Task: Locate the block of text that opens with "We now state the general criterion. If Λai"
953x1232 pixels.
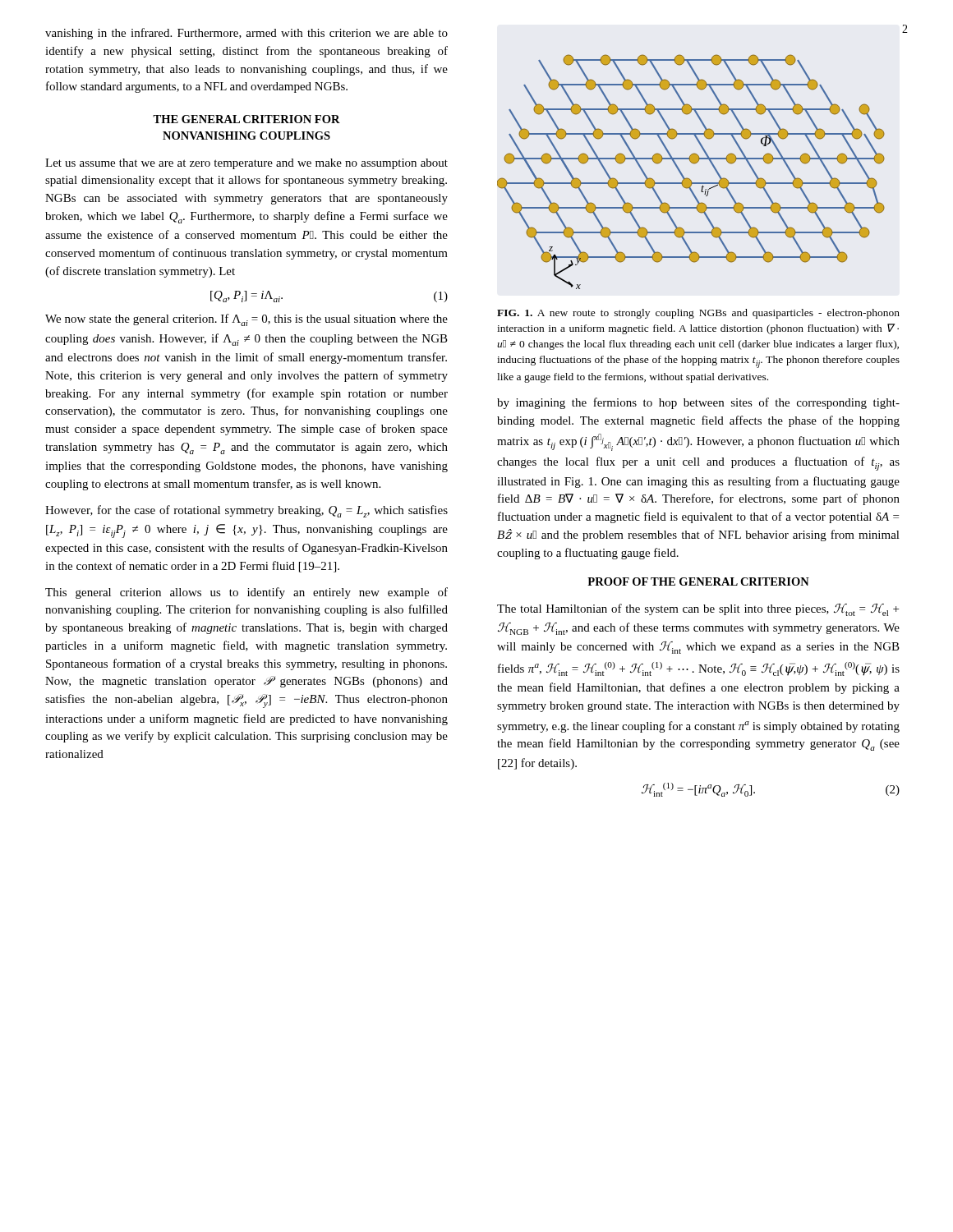Action: pos(246,537)
